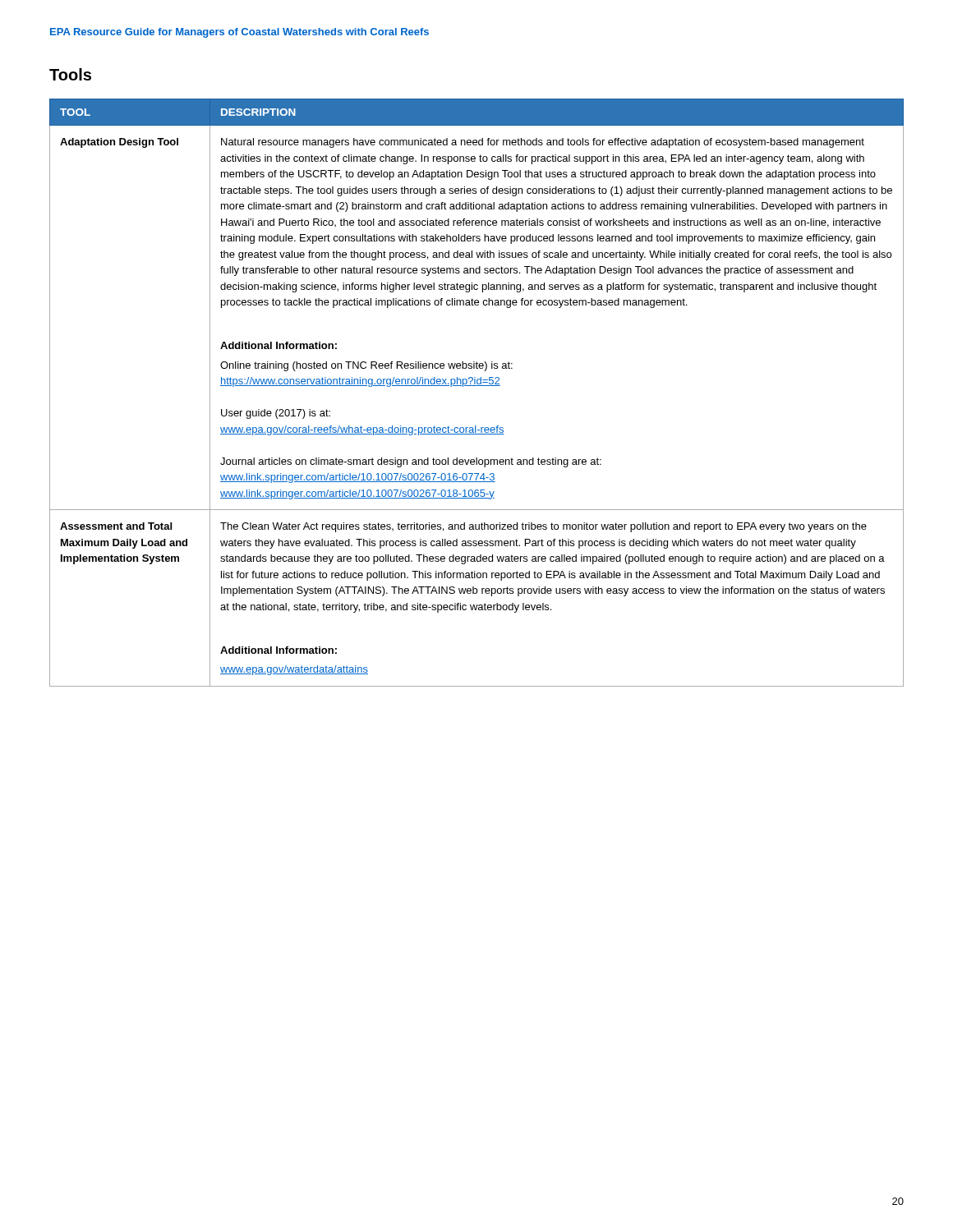Find the table that mentions "Assessment and Total Maximum"
The image size is (953, 1232).
click(x=476, y=392)
